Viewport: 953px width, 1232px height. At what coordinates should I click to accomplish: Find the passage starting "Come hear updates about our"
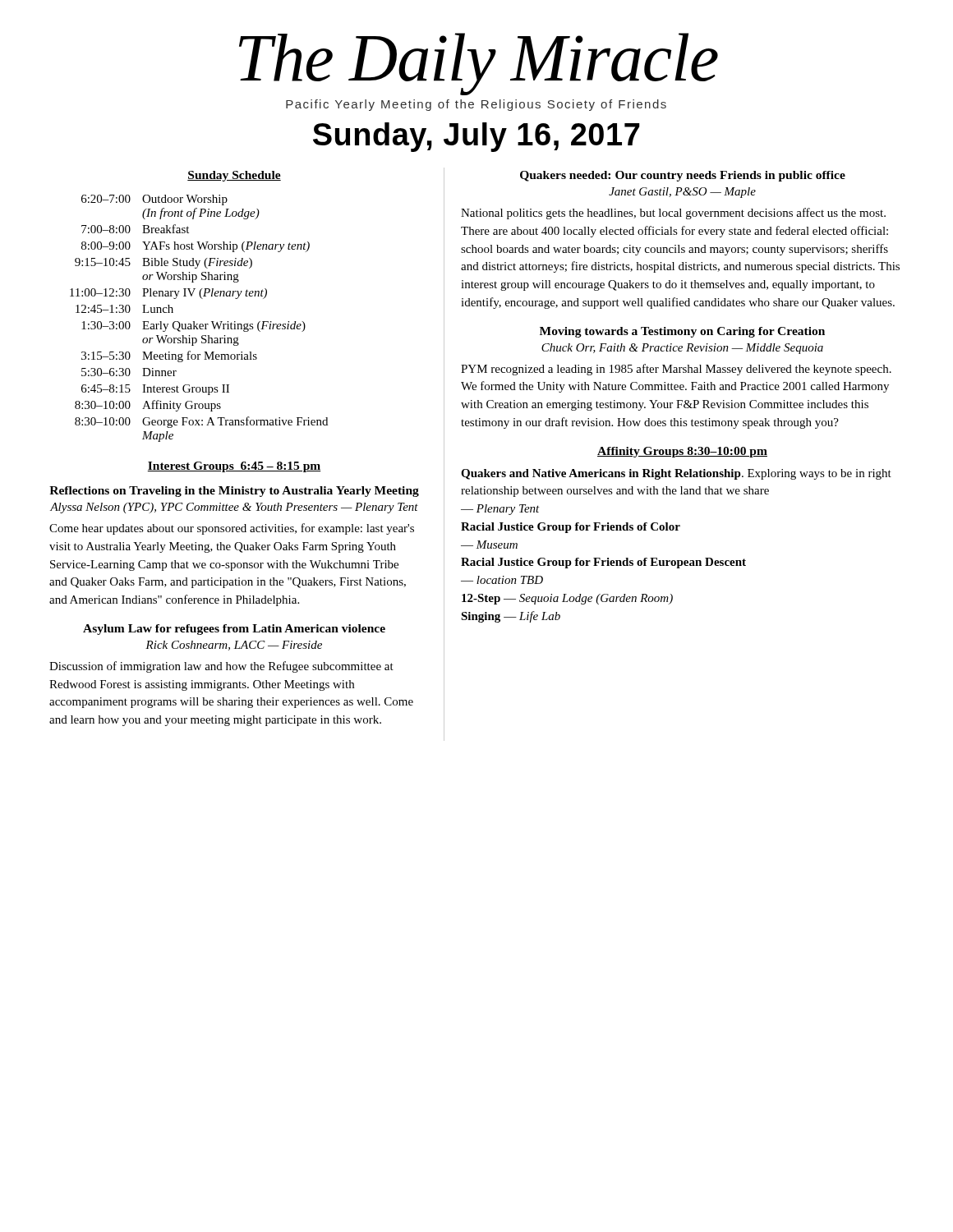234,565
